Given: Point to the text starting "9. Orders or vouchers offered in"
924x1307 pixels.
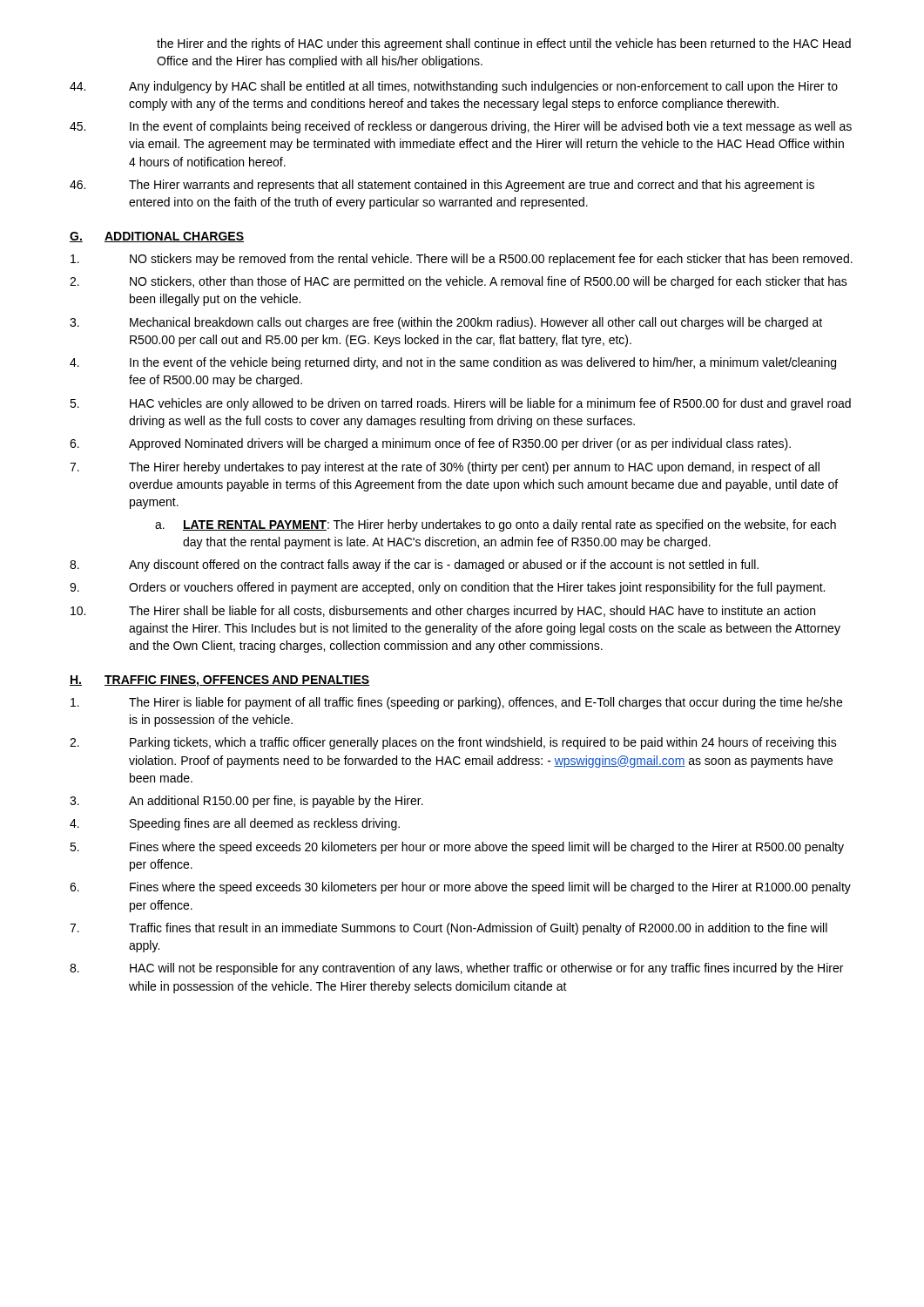Looking at the screenshot, I should [x=462, y=588].
